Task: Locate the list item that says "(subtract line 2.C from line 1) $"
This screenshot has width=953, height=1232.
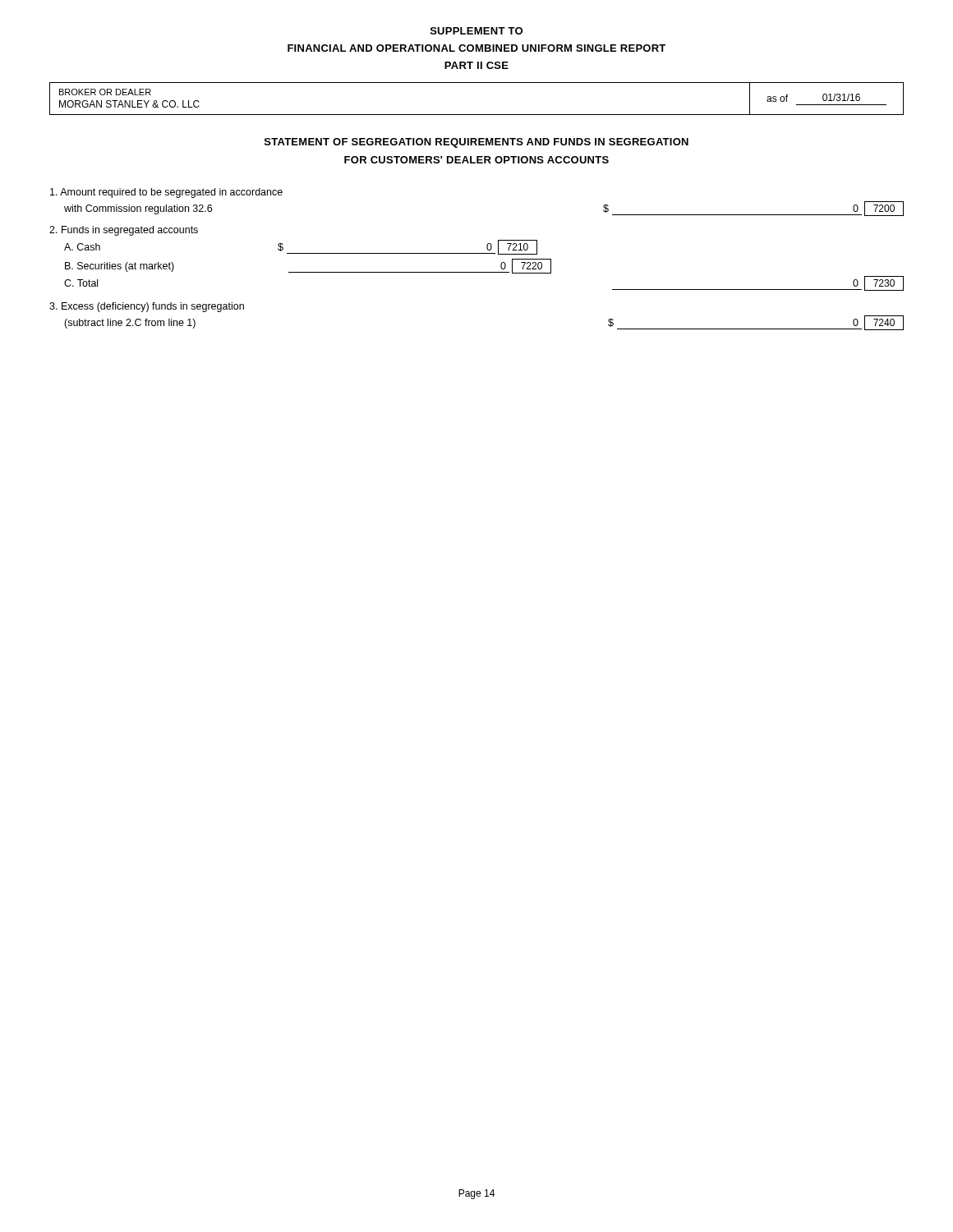Action: pyautogui.click(x=129, y=323)
